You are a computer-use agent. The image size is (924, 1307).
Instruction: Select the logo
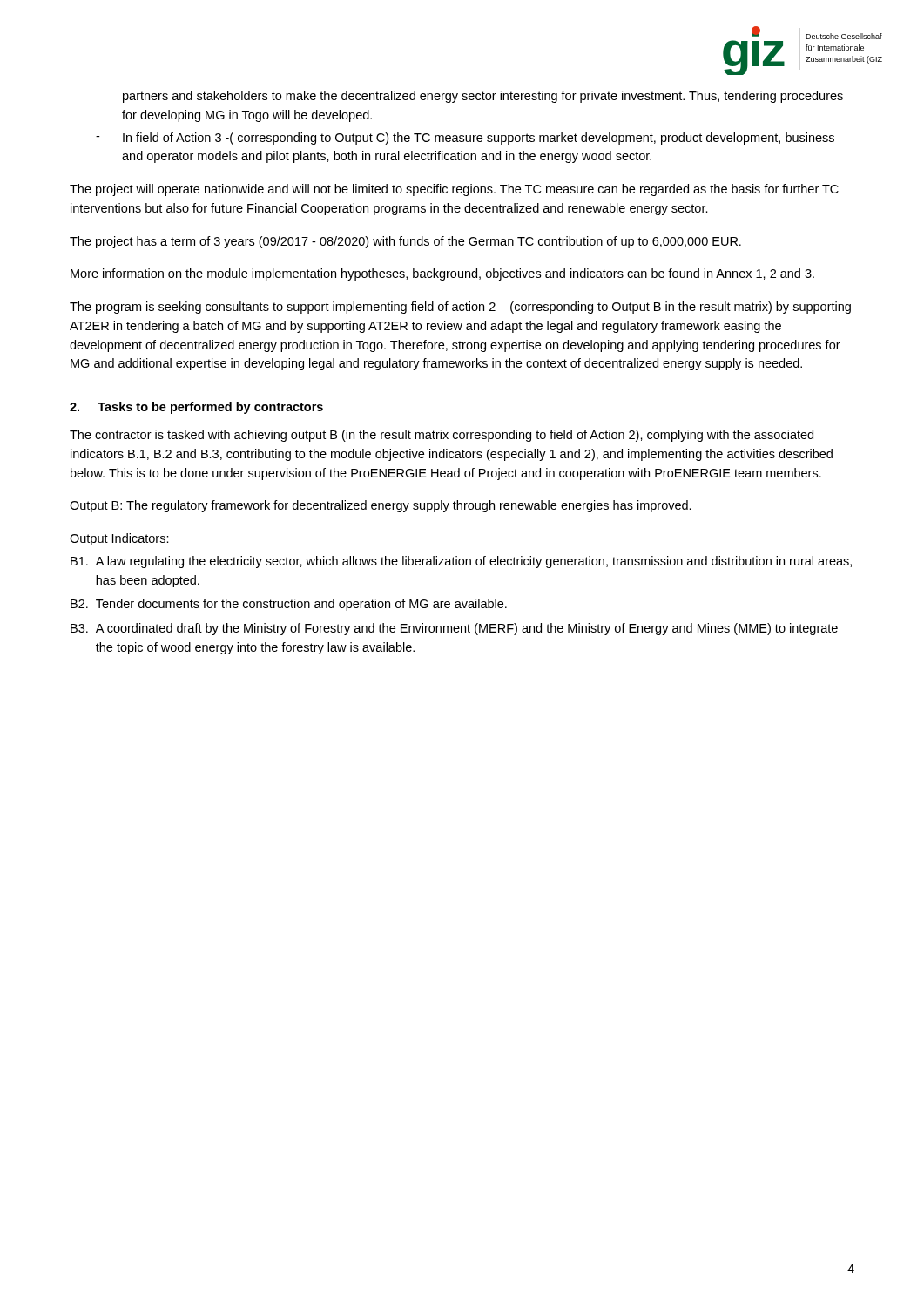802,50
